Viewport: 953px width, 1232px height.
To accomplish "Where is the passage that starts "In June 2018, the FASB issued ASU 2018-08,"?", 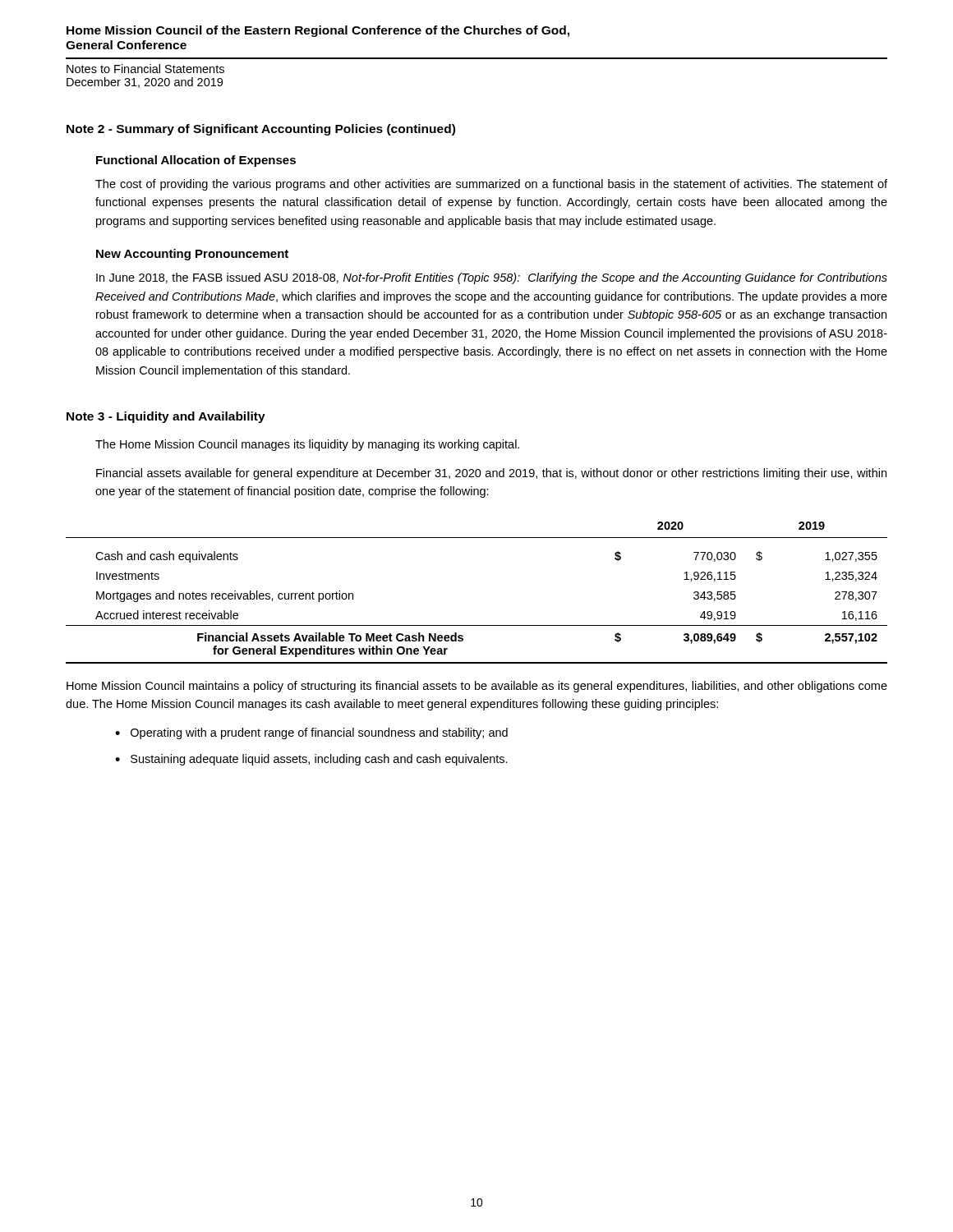I will tap(491, 324).
